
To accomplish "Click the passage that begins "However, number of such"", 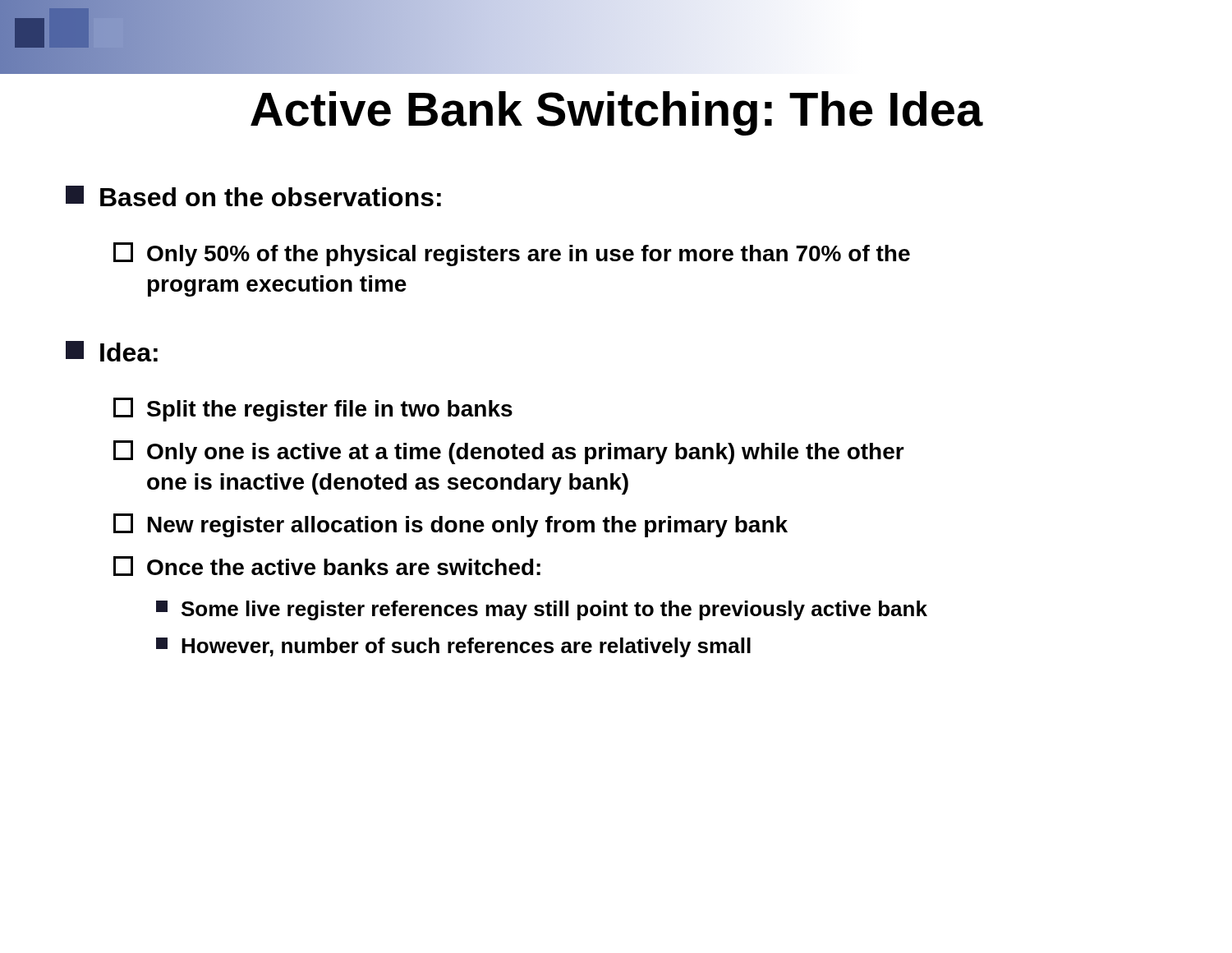I will click(x=454, y=646).
